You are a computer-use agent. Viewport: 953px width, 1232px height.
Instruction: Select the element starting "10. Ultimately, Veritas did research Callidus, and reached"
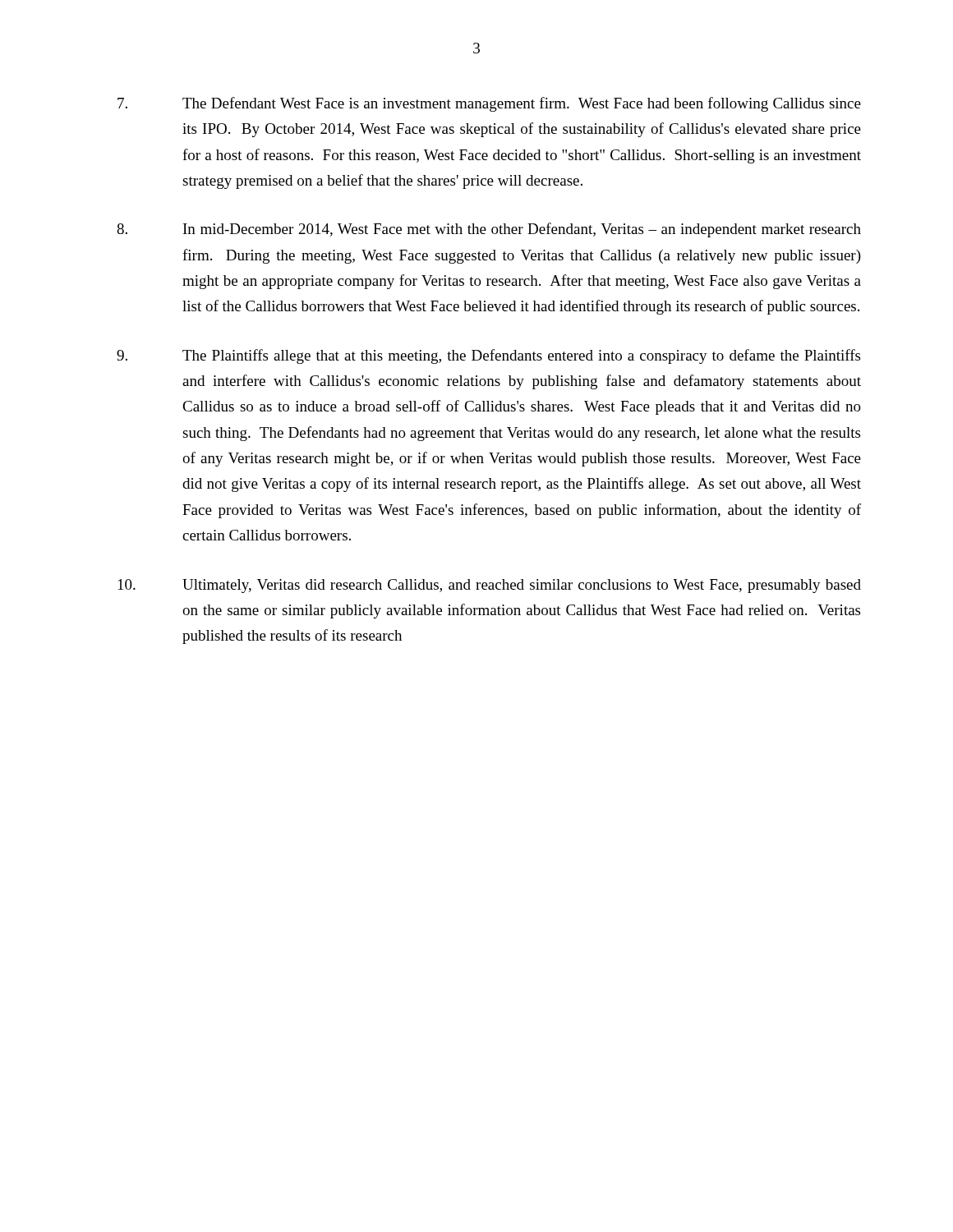tap(489, 610)
